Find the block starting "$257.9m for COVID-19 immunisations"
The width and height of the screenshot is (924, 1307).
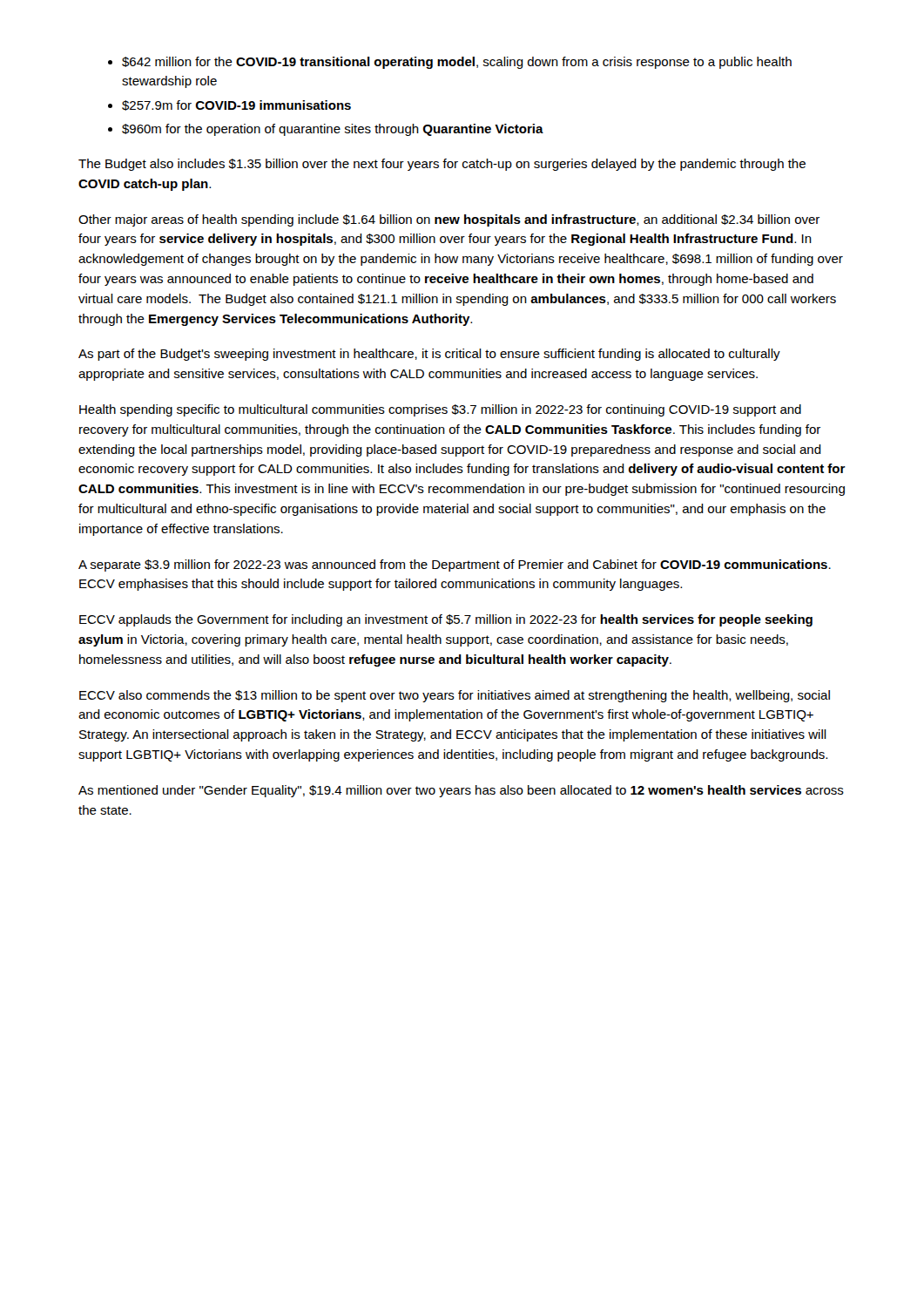[237, 105]
